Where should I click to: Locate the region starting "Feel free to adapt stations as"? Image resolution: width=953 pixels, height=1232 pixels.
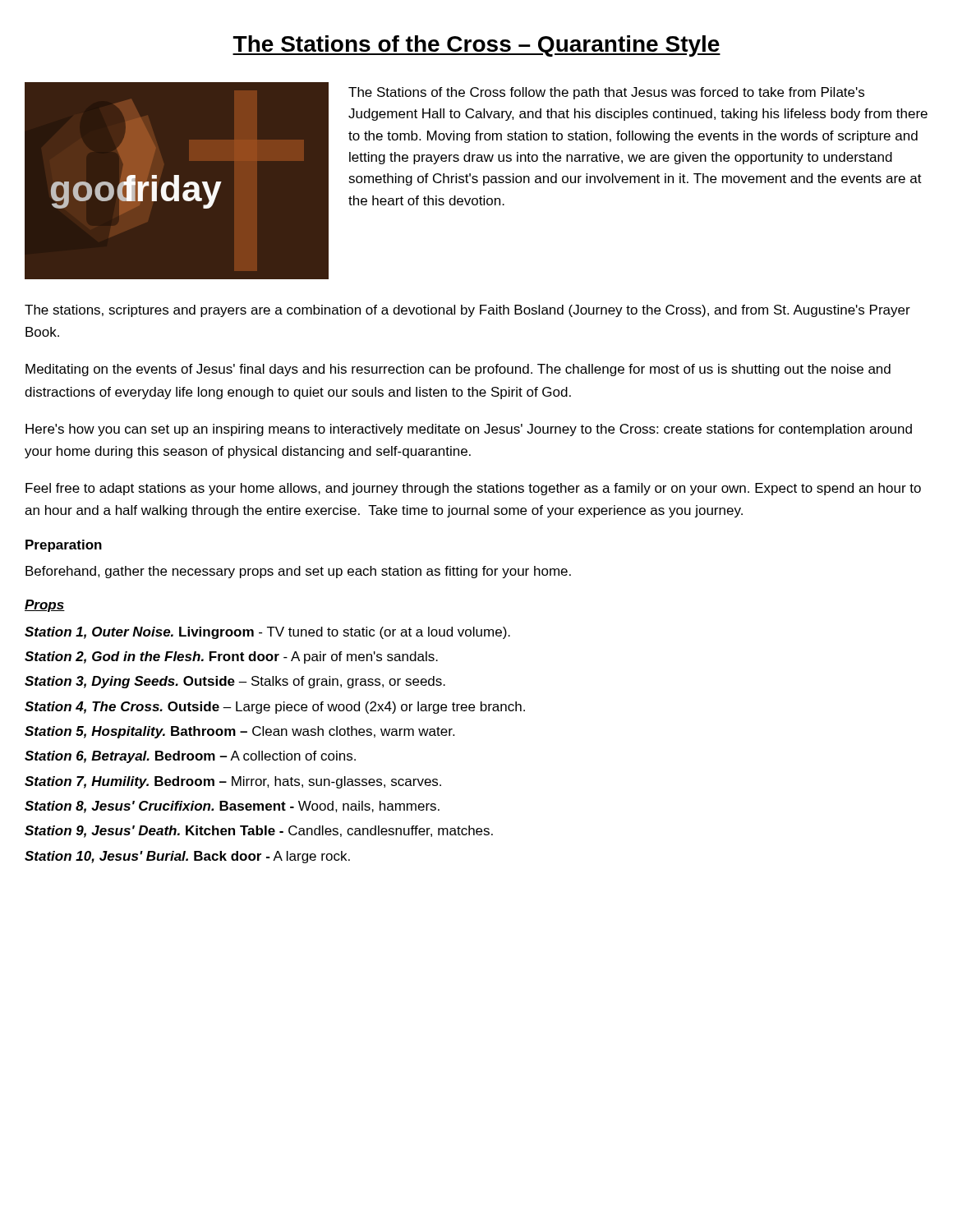tap(473, 500)
